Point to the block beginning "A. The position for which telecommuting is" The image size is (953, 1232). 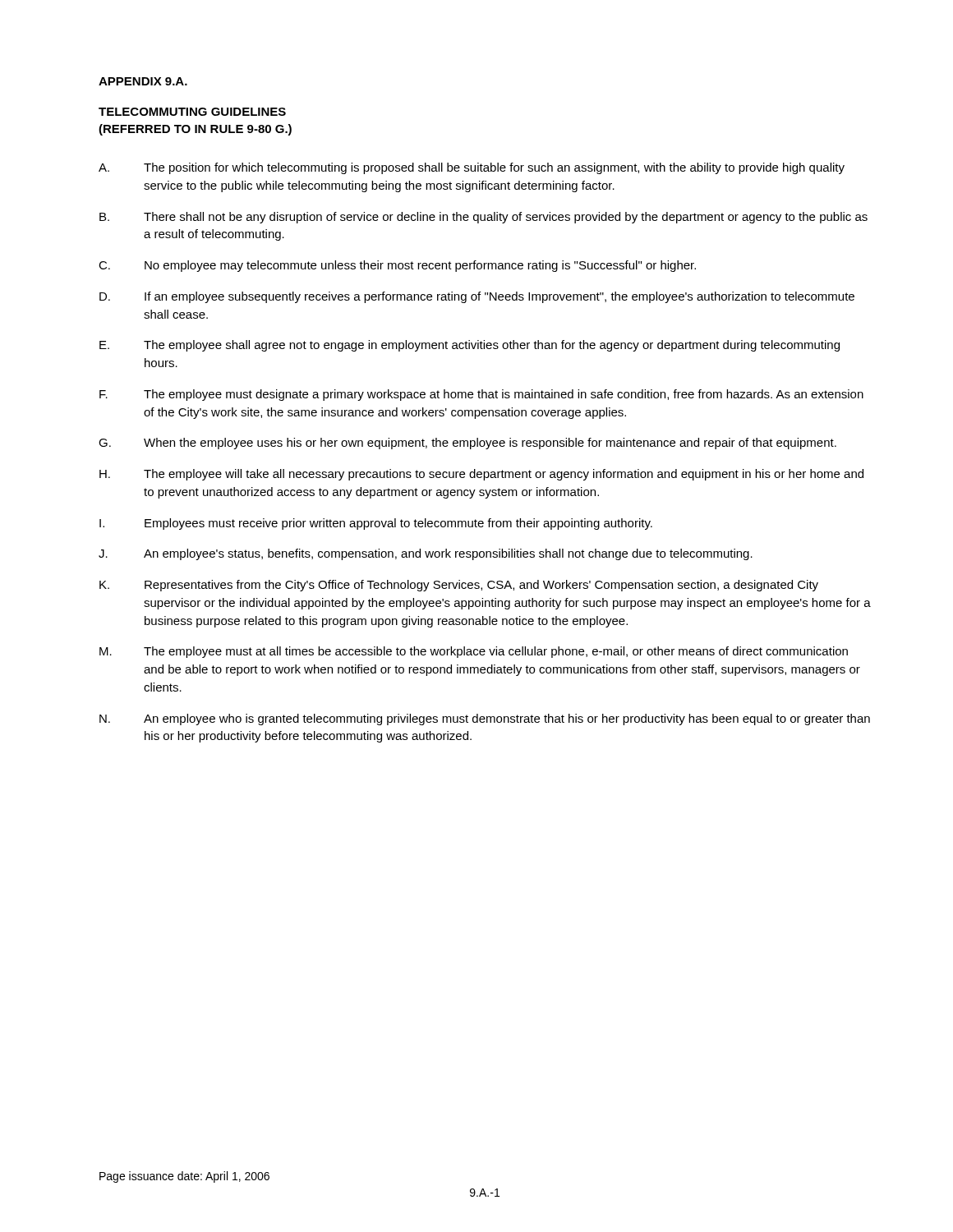pyautogui.click(x=485, y=176)
